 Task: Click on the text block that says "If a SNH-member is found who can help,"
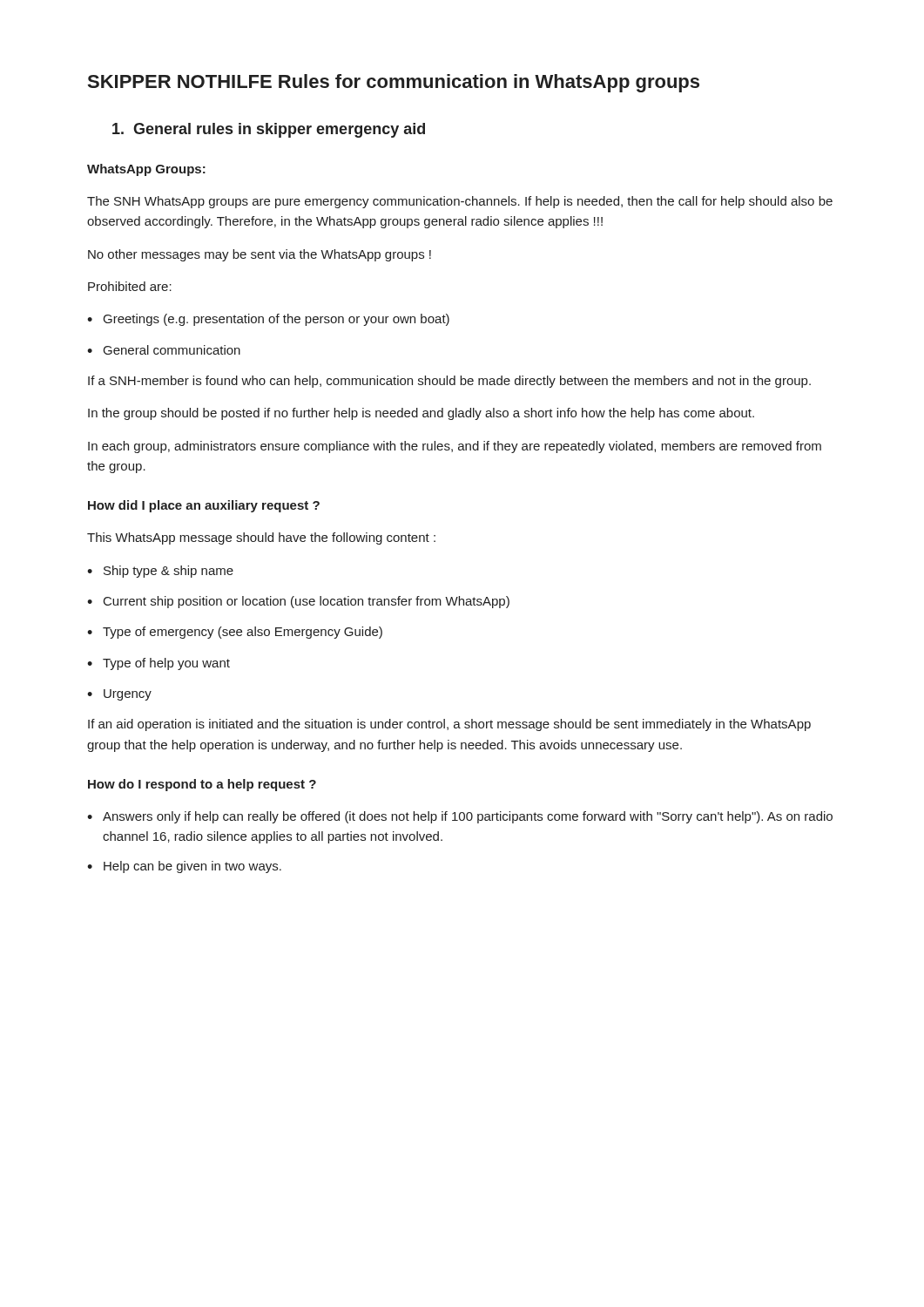449,380
